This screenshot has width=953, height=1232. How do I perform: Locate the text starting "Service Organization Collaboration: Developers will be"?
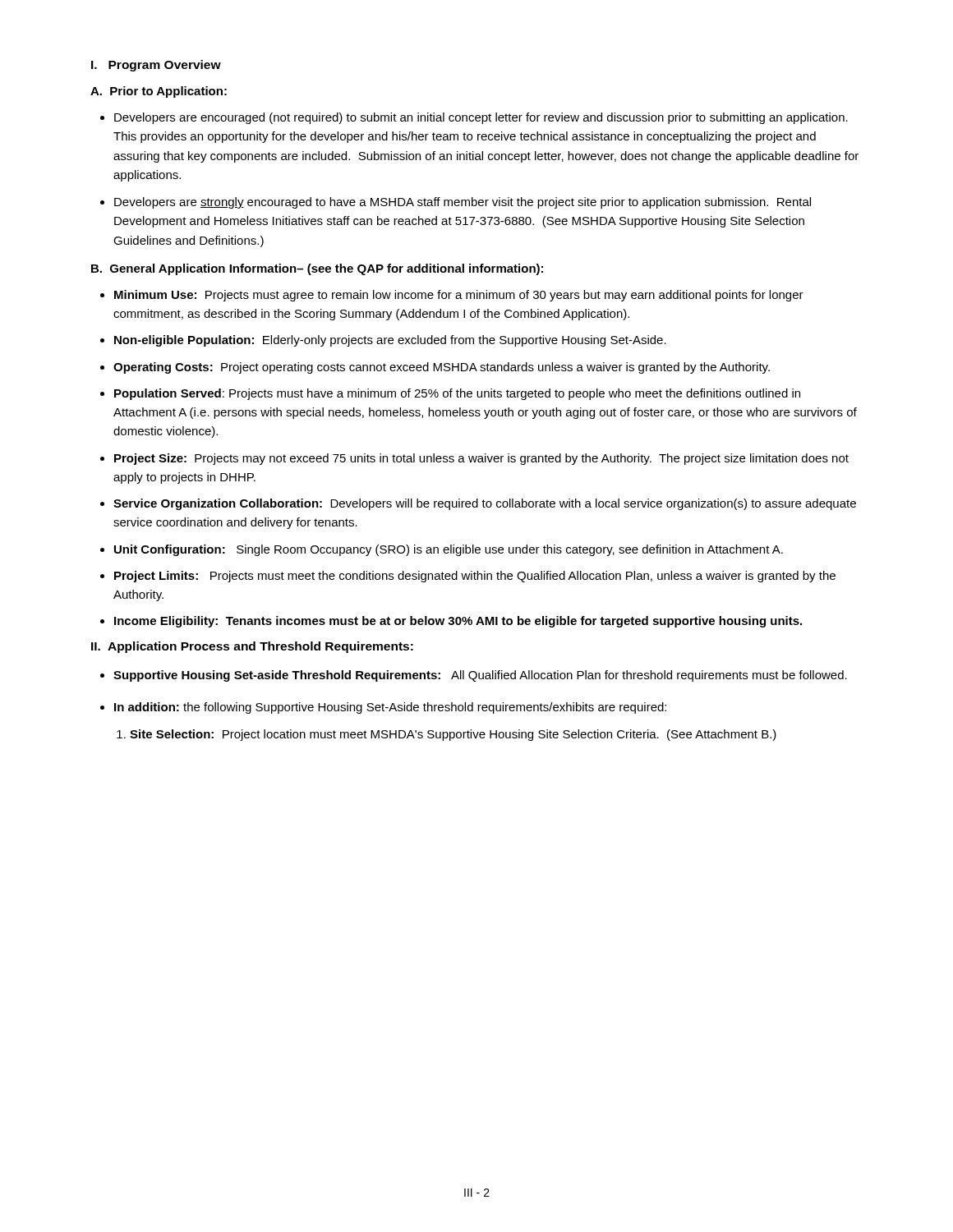[x=485, y=513]
